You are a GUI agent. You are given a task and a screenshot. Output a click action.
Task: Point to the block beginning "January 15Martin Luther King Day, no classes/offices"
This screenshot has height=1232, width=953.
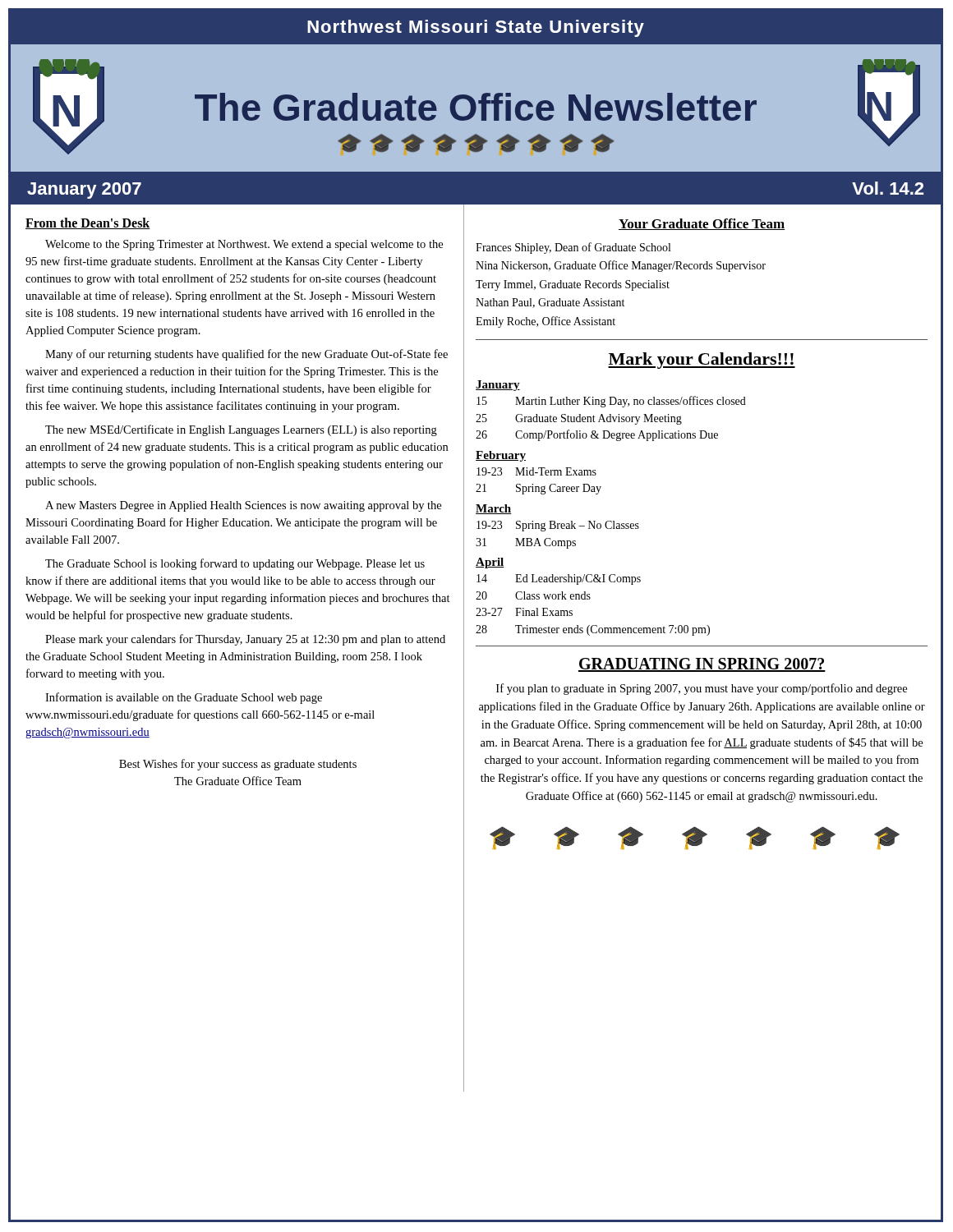pos(702,411)
